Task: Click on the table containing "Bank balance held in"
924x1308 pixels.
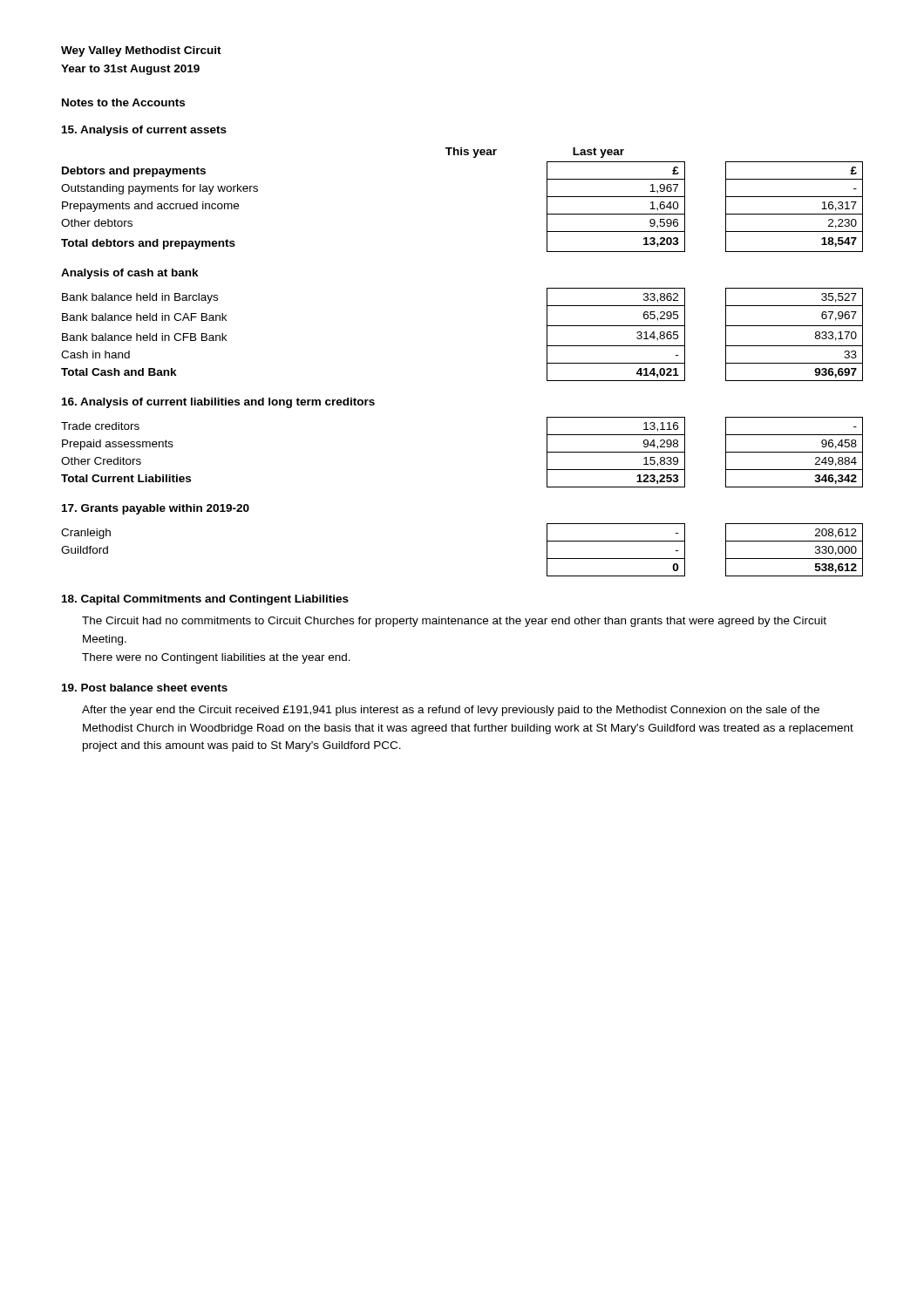Action: (x=462, y=334)
